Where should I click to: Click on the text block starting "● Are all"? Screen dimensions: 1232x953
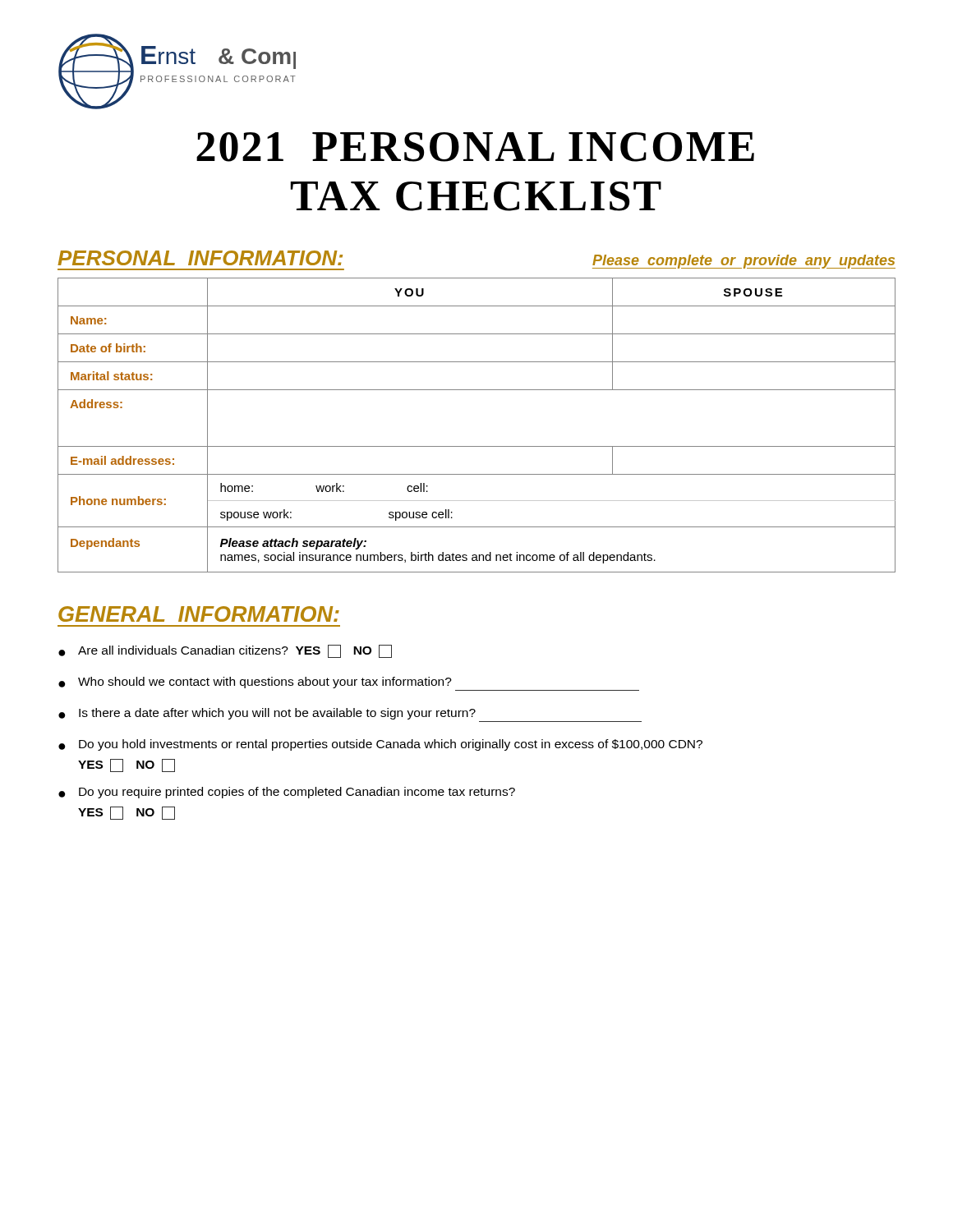[x=225, y=651]
